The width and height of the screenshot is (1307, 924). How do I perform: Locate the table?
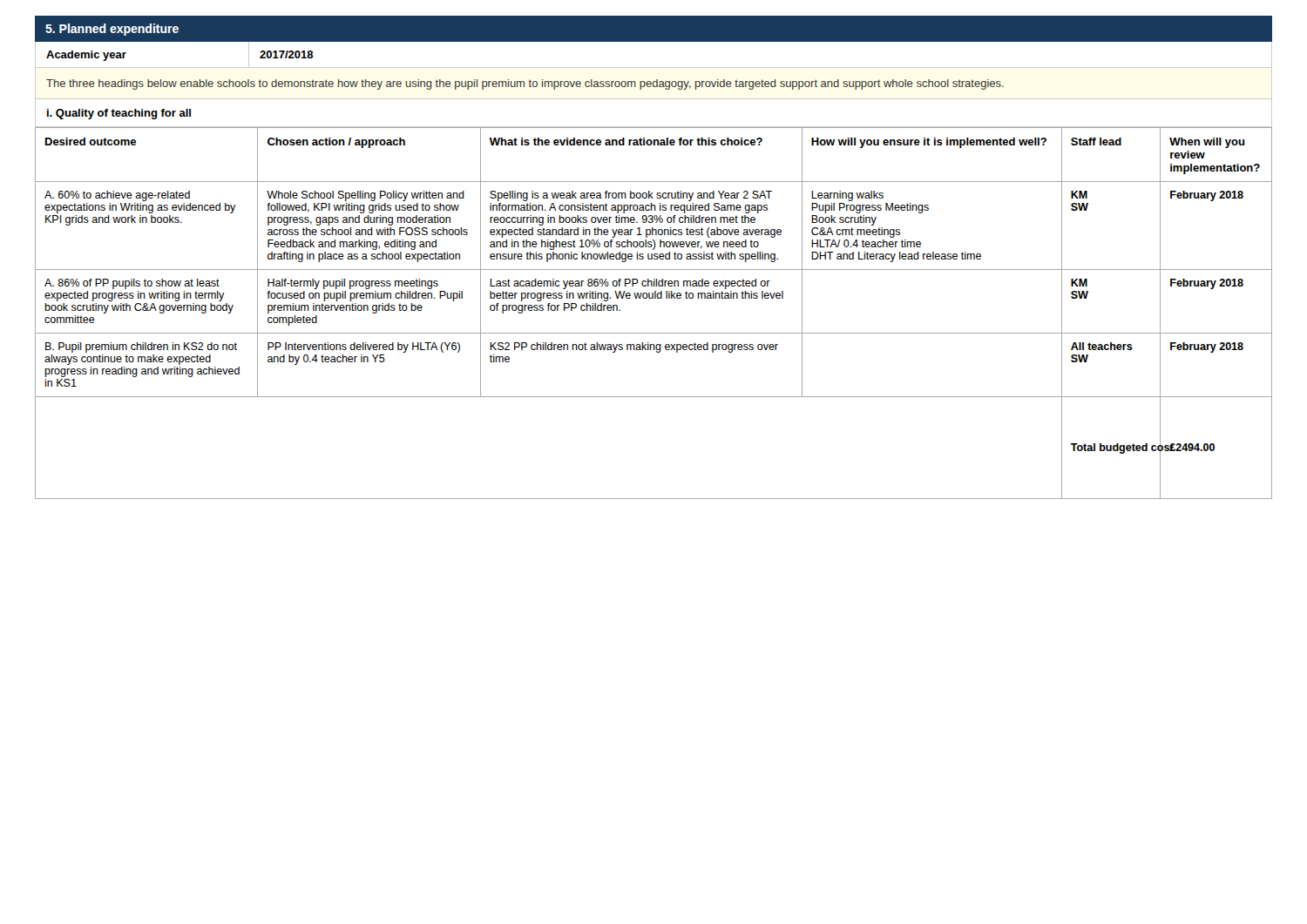pos(654,313)
